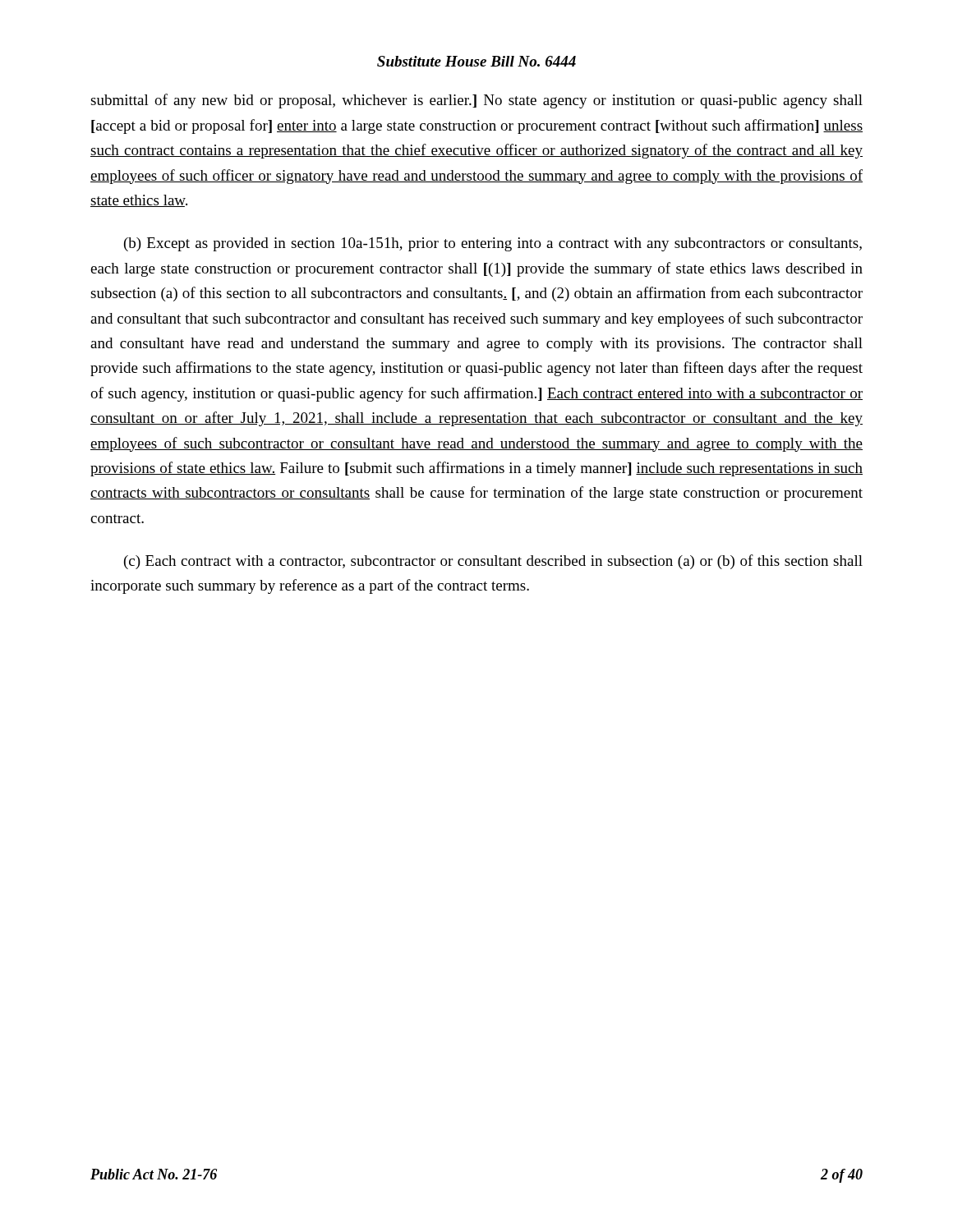Click on the text block that says "submittal of any new bid or proposal, whichever"
Screen dimensions: 1232x953
[476, 150]
